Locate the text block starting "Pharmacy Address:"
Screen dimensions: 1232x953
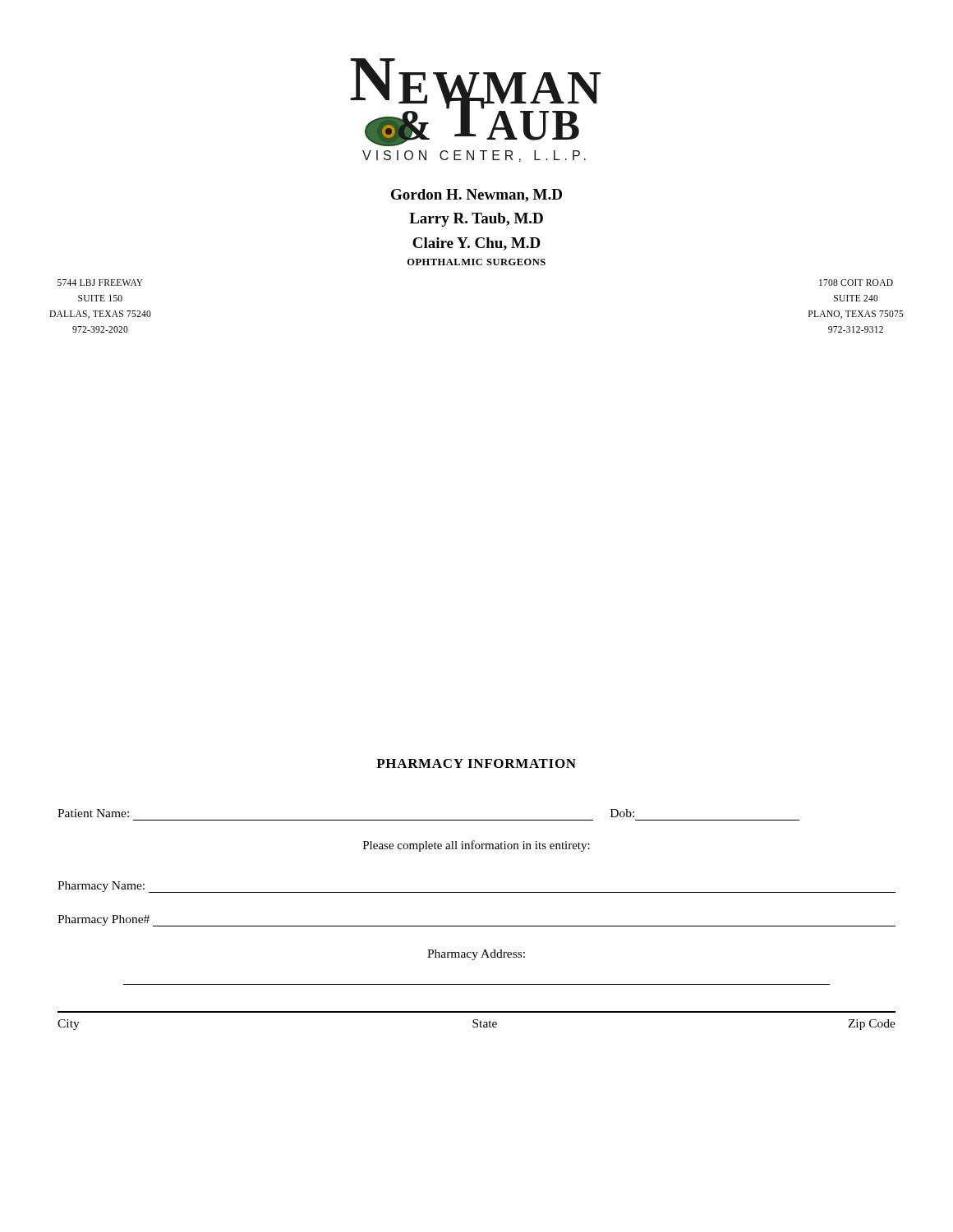476,965
